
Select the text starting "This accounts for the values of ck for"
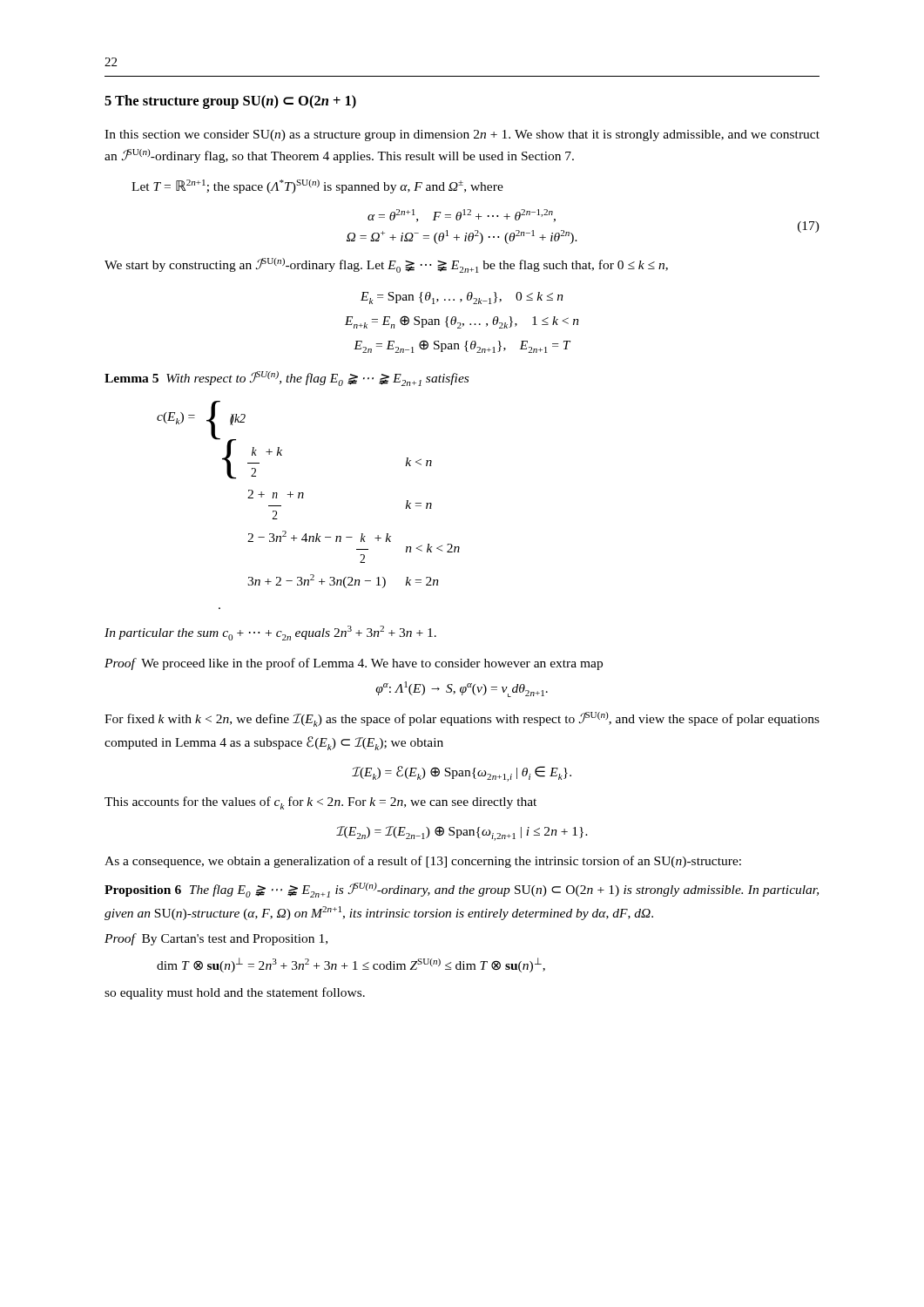click(321, 802)
